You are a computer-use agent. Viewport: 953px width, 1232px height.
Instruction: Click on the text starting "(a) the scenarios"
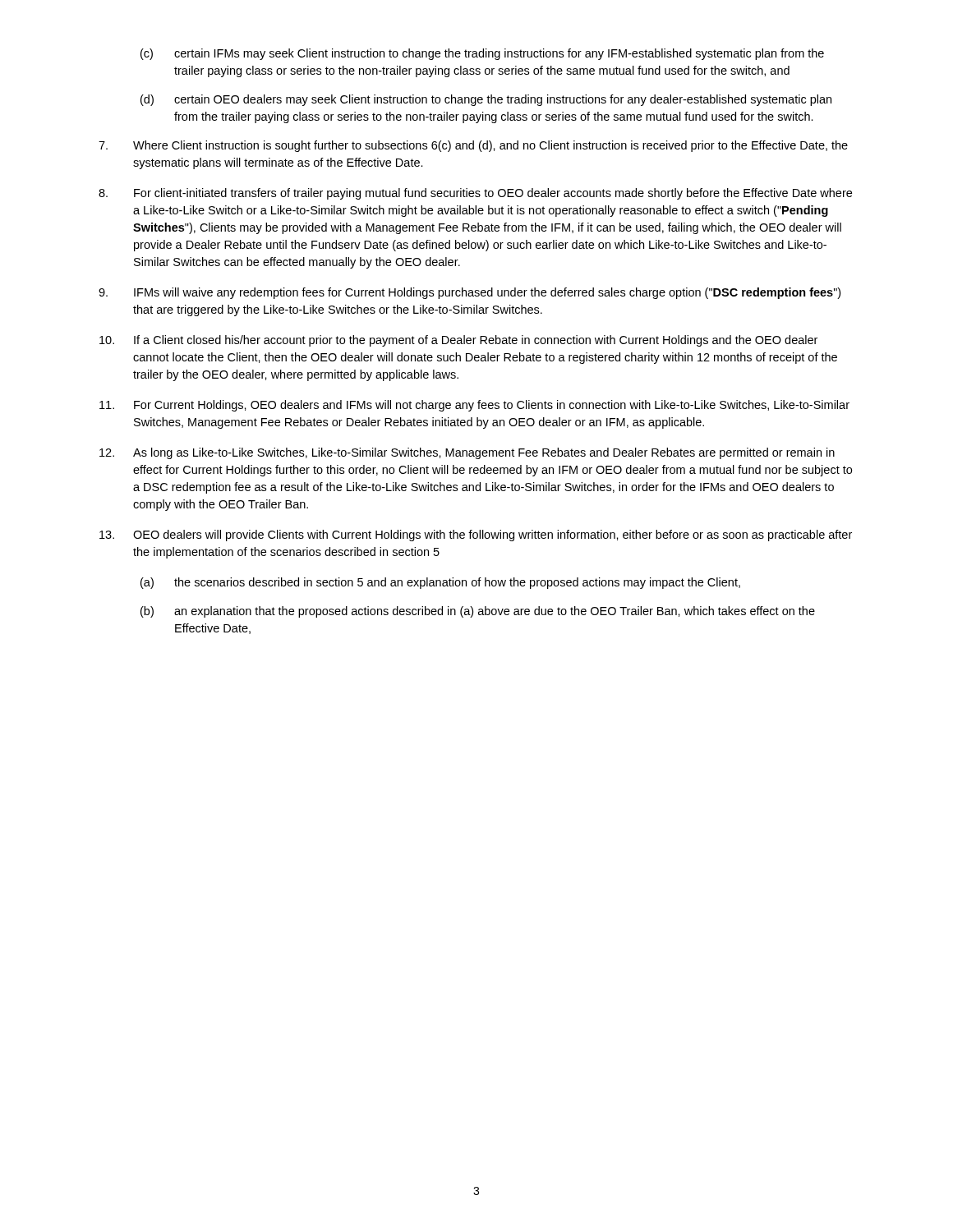497,583
